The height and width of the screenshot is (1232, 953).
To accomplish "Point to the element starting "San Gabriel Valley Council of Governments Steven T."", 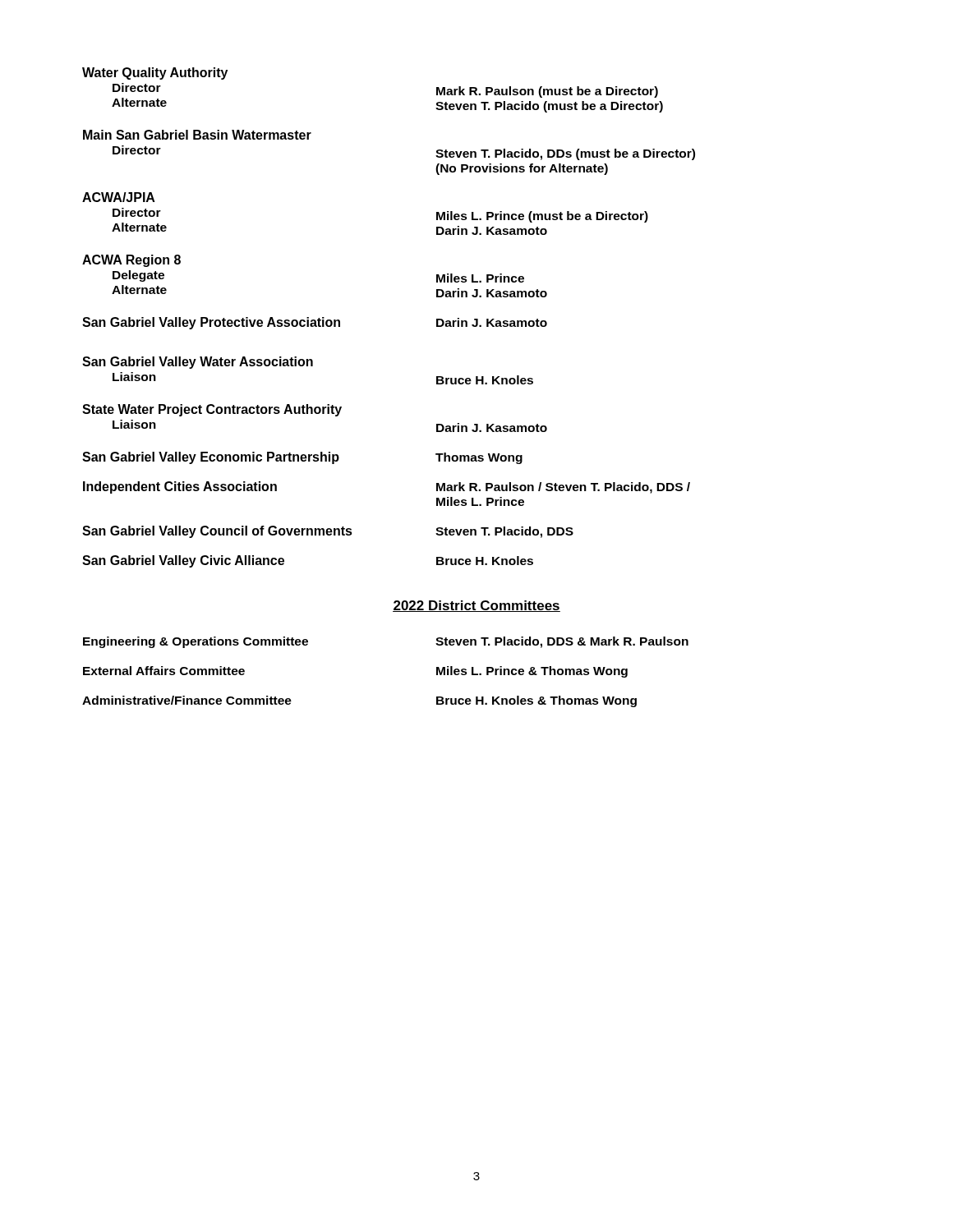I will click(476, 531).
